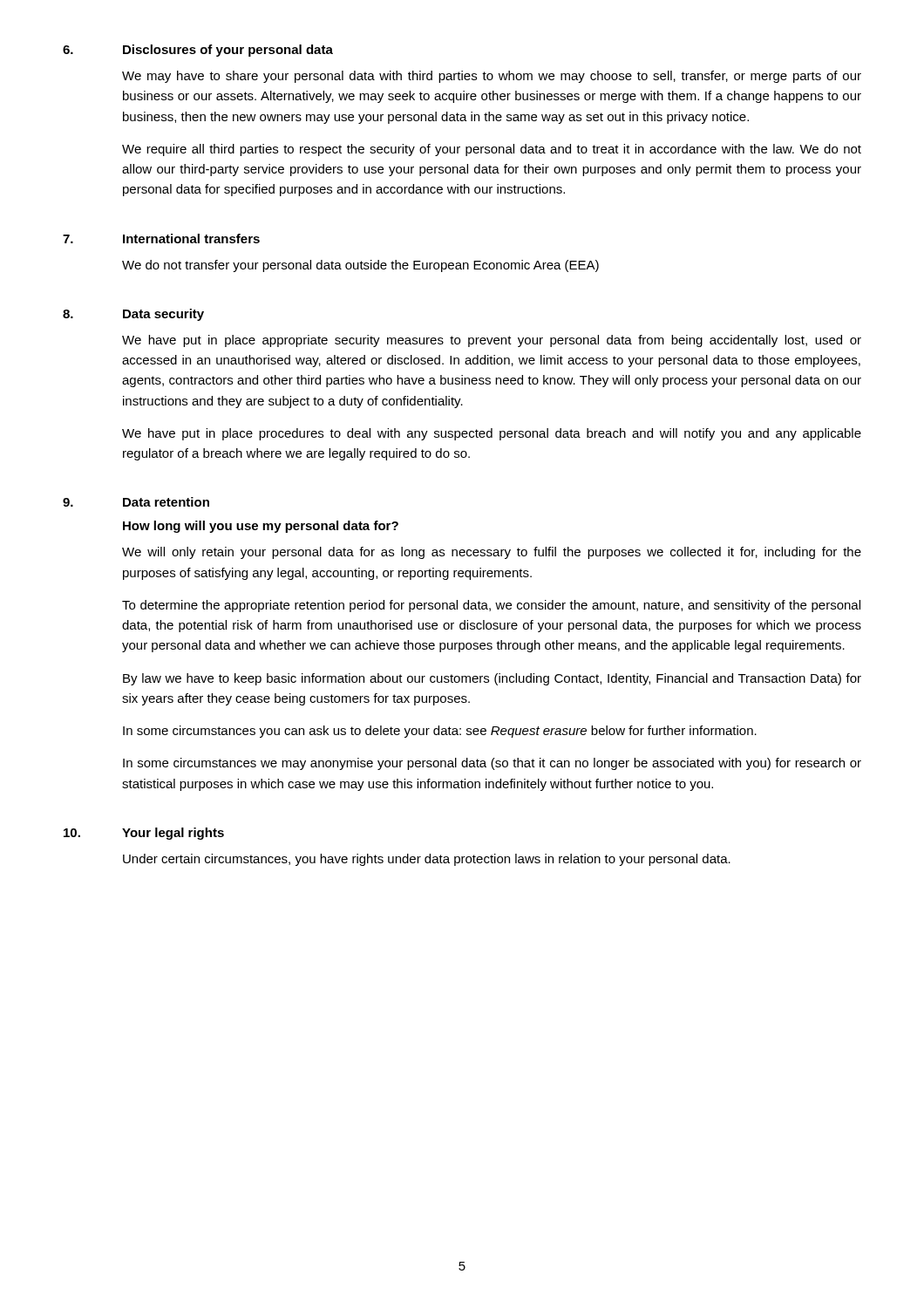
Task: Click the passage that begins "To determine the appropriate retention period for"
Action: pyautogui.click(x=492, y=625)
